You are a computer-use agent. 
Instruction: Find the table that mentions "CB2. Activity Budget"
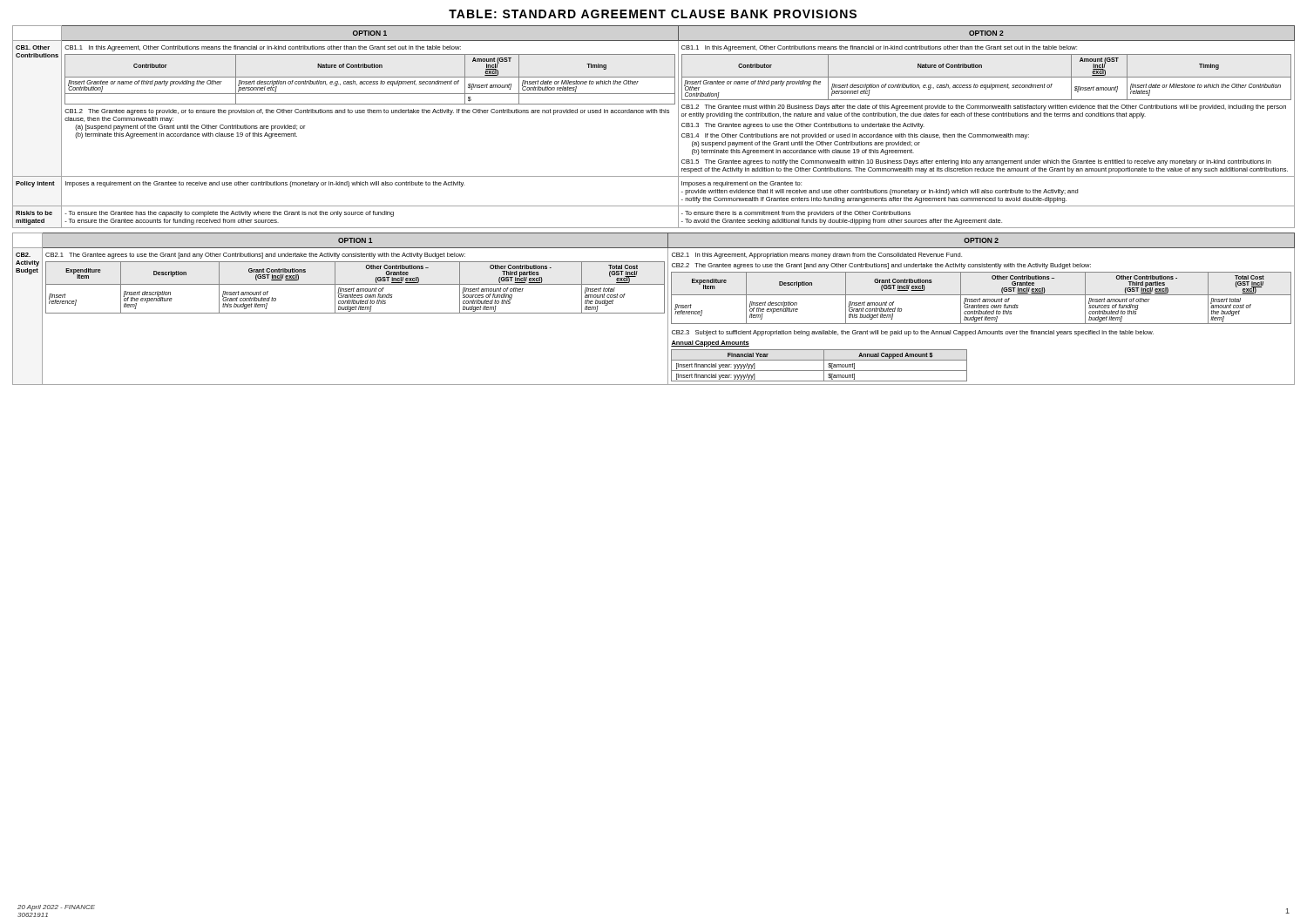(654, 309)
